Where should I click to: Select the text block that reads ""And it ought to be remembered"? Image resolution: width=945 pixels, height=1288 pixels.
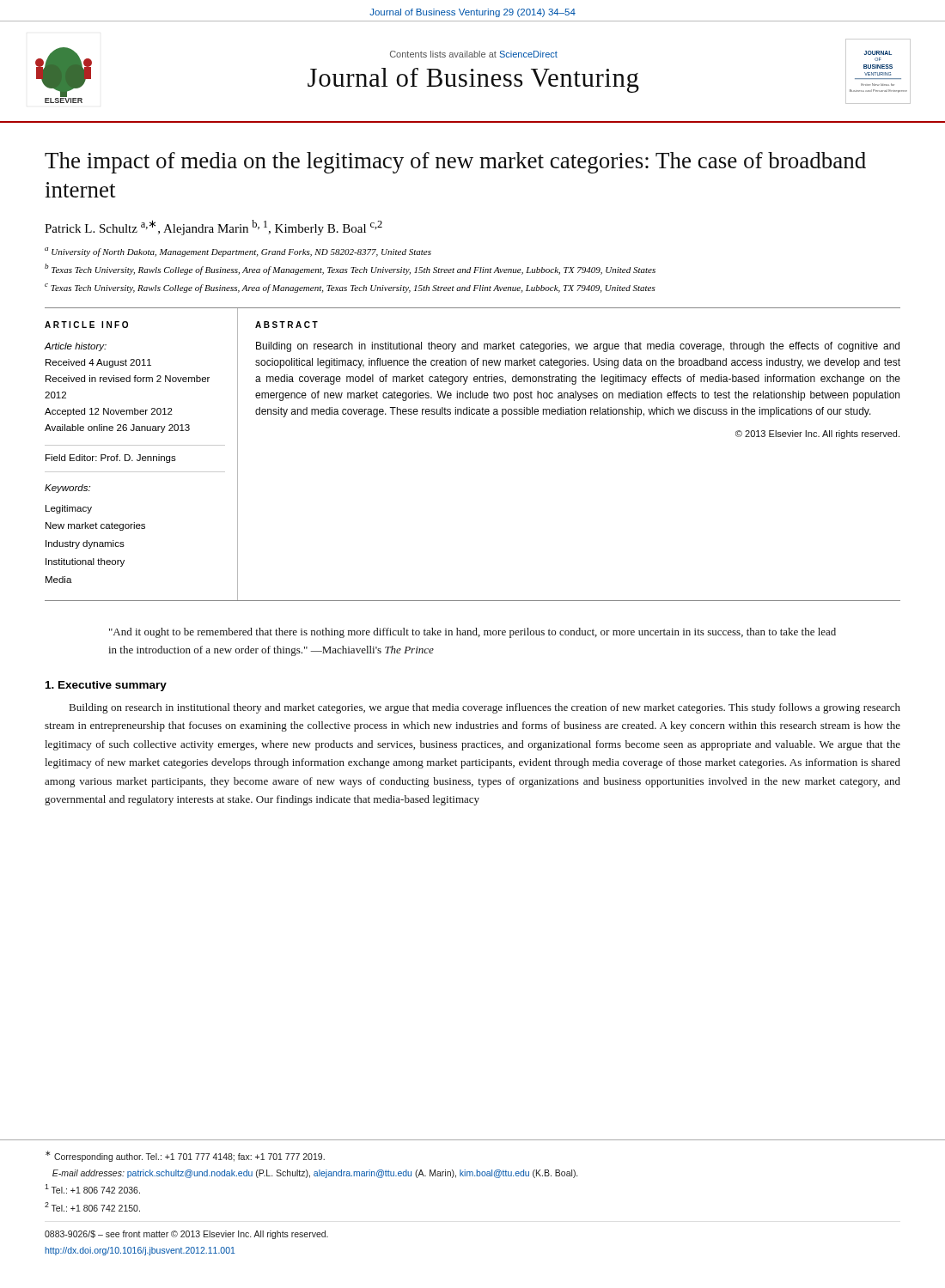pyautogui.click(x=472, y=641)
